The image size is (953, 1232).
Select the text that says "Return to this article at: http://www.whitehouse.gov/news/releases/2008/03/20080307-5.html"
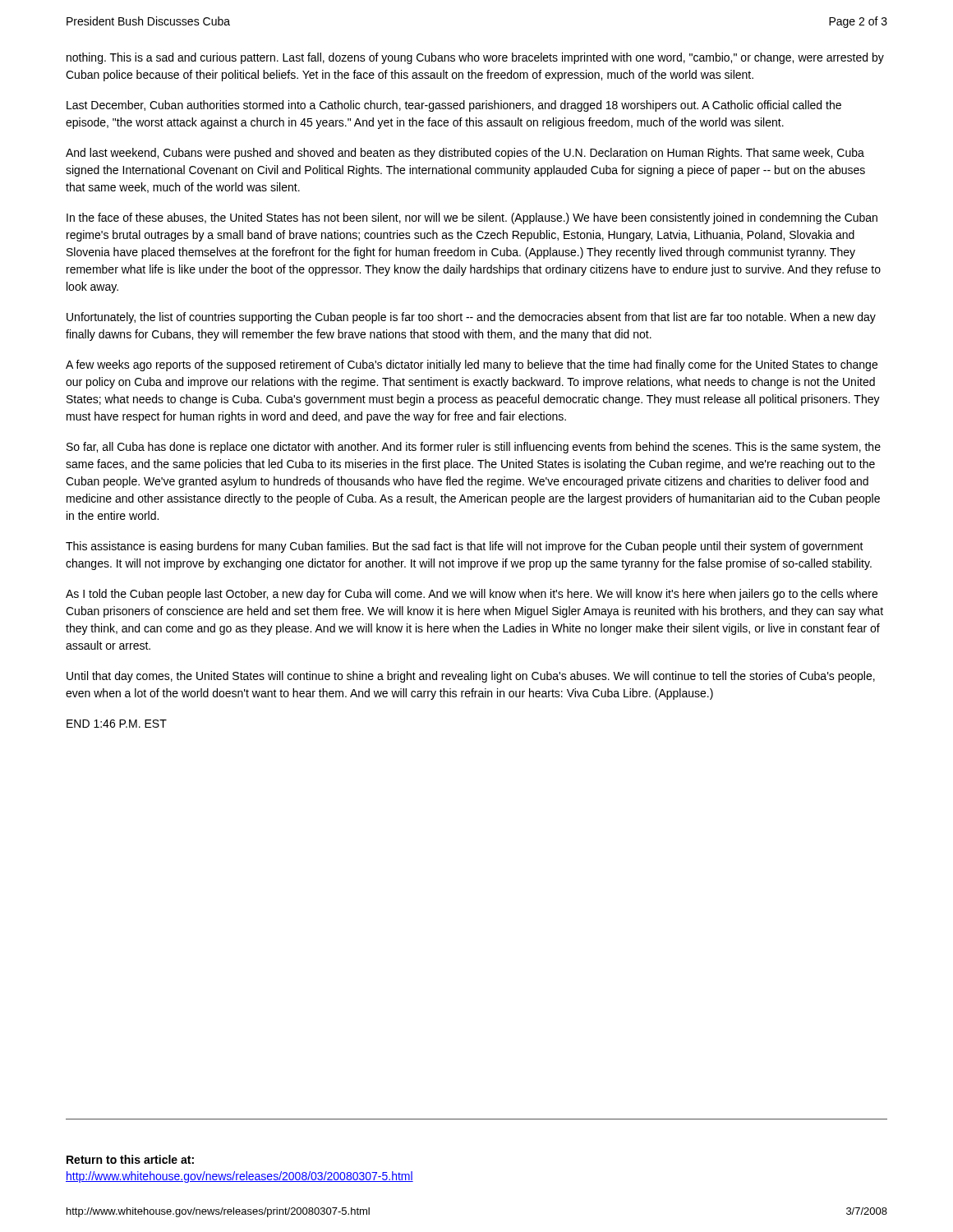click(130, 1159)
